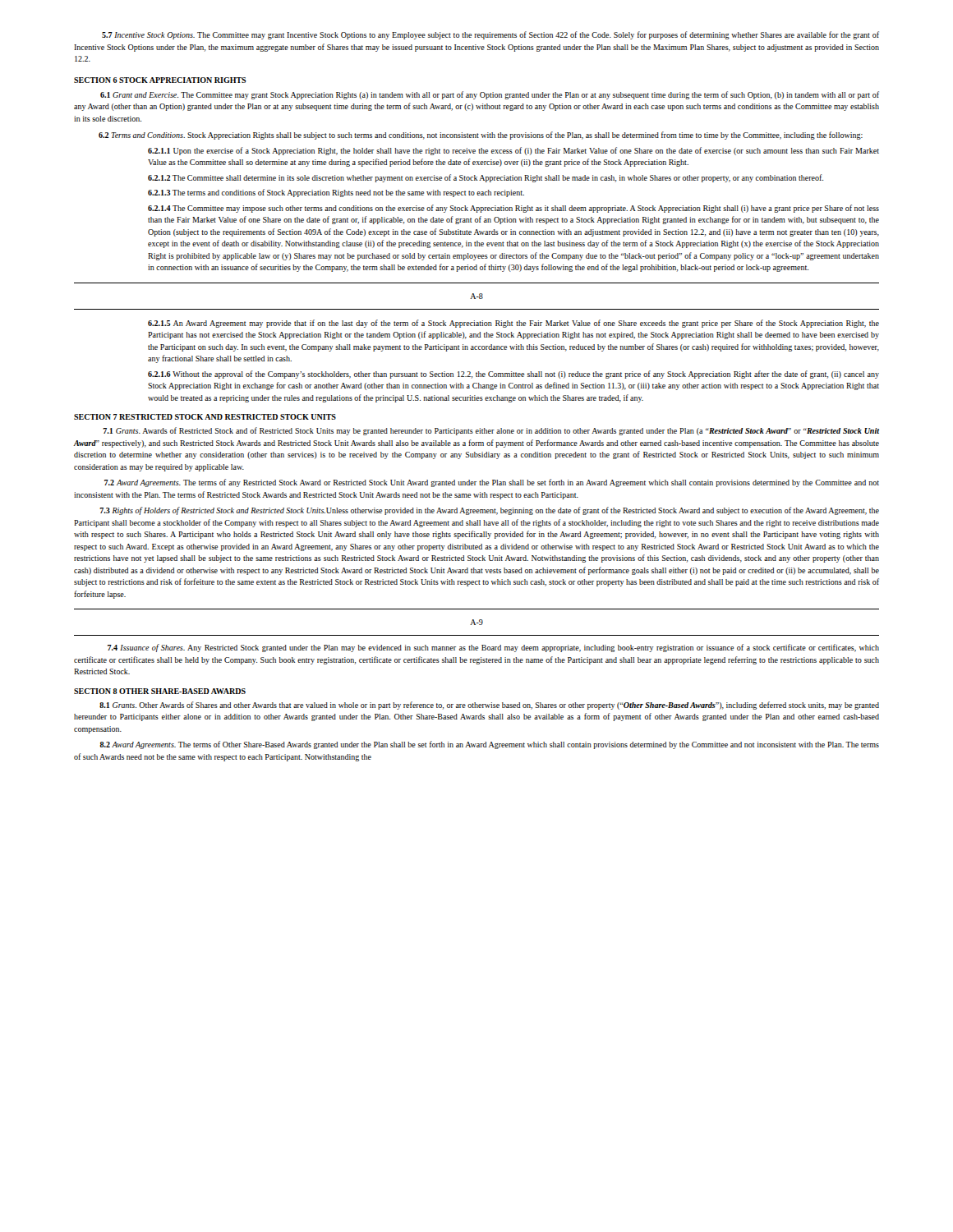
Task: Find the text block containing "4 Issuance of Shares. Any"
Action: 476,660
